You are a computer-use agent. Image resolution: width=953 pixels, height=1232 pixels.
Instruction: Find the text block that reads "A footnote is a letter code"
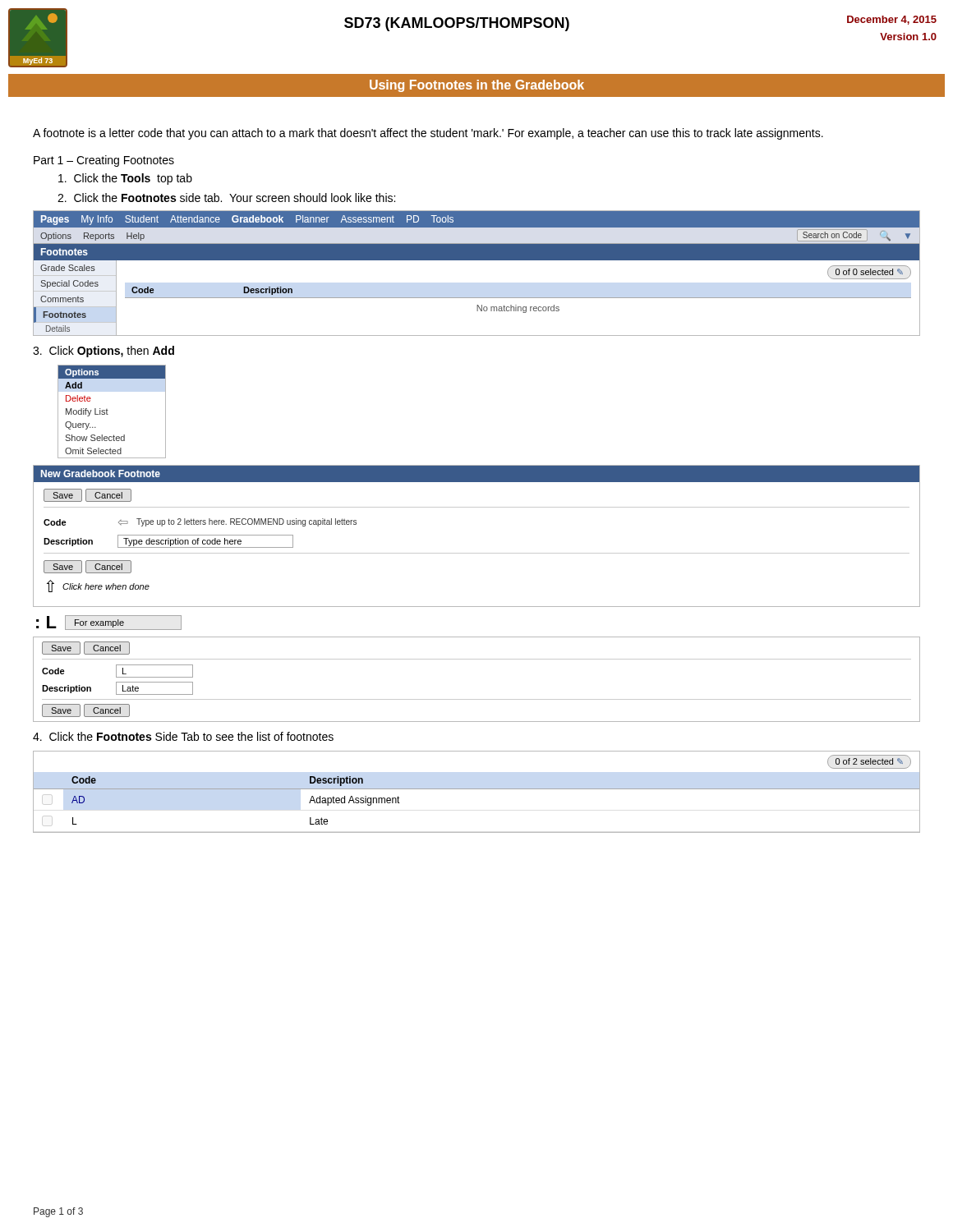[428, 133]
